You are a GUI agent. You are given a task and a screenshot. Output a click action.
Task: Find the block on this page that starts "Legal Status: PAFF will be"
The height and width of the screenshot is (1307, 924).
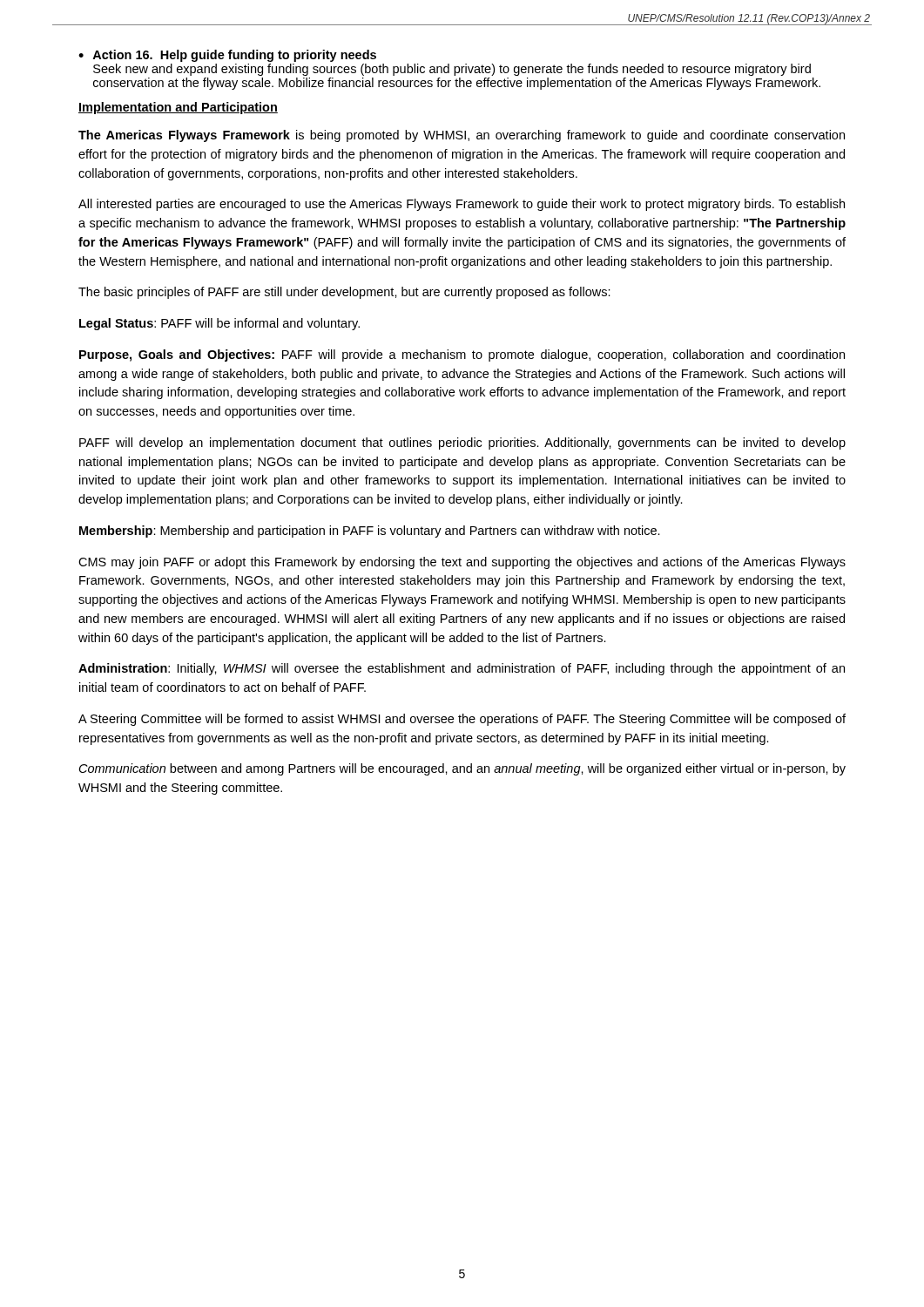[219, 324]
